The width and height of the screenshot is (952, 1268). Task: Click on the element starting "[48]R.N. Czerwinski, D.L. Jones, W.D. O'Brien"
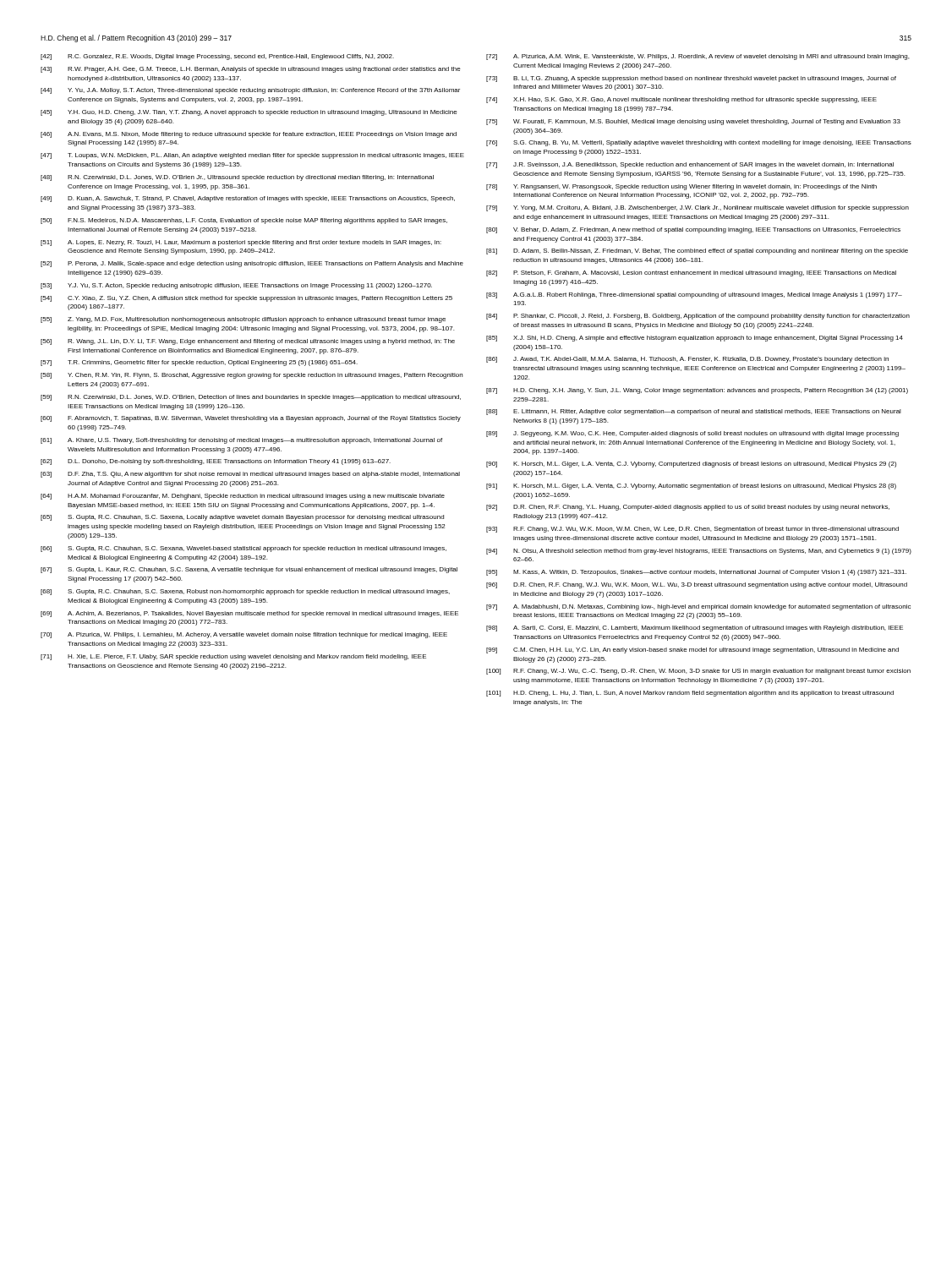click(253, 182)
